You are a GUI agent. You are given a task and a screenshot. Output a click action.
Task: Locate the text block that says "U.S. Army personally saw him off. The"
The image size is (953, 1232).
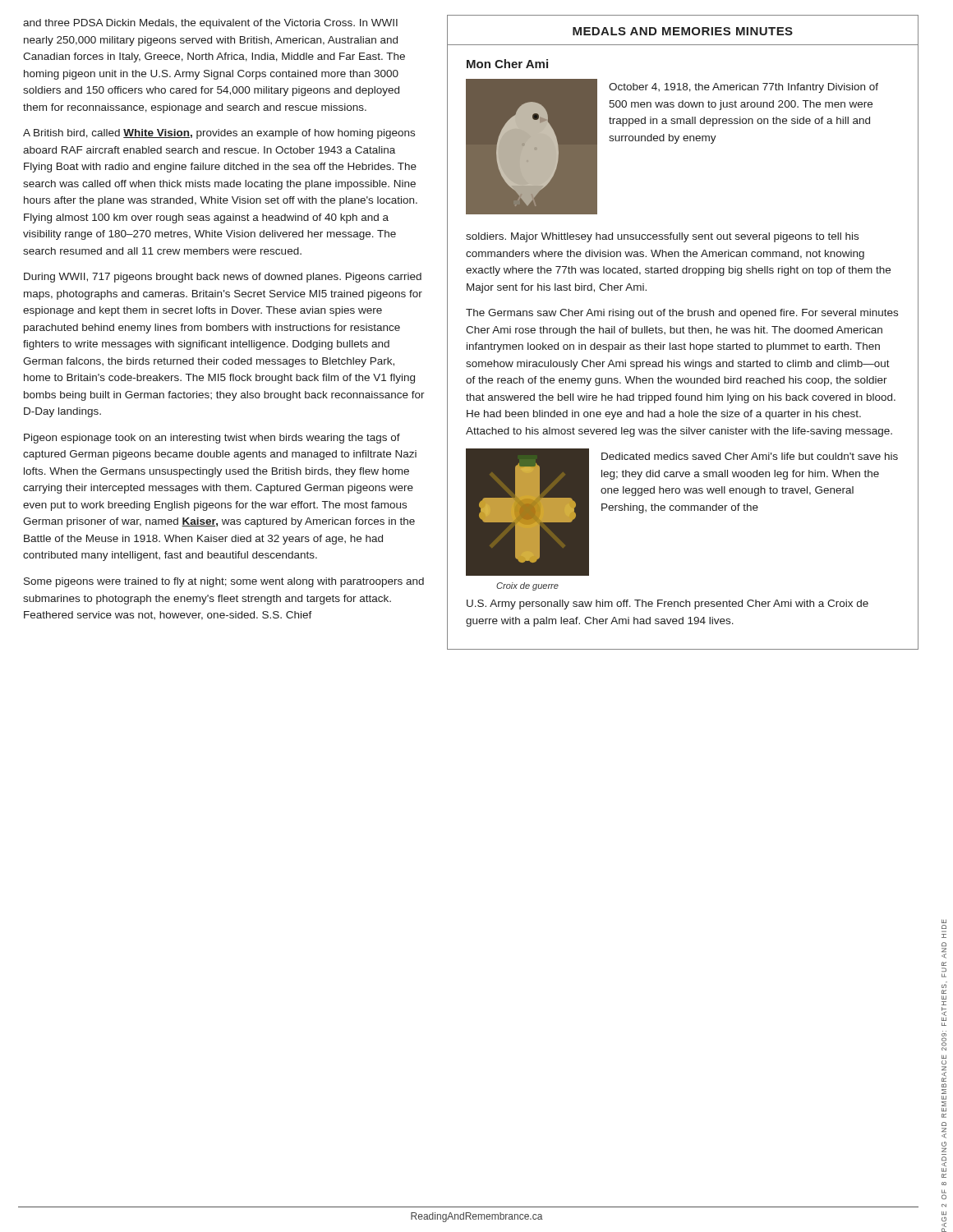683,612
